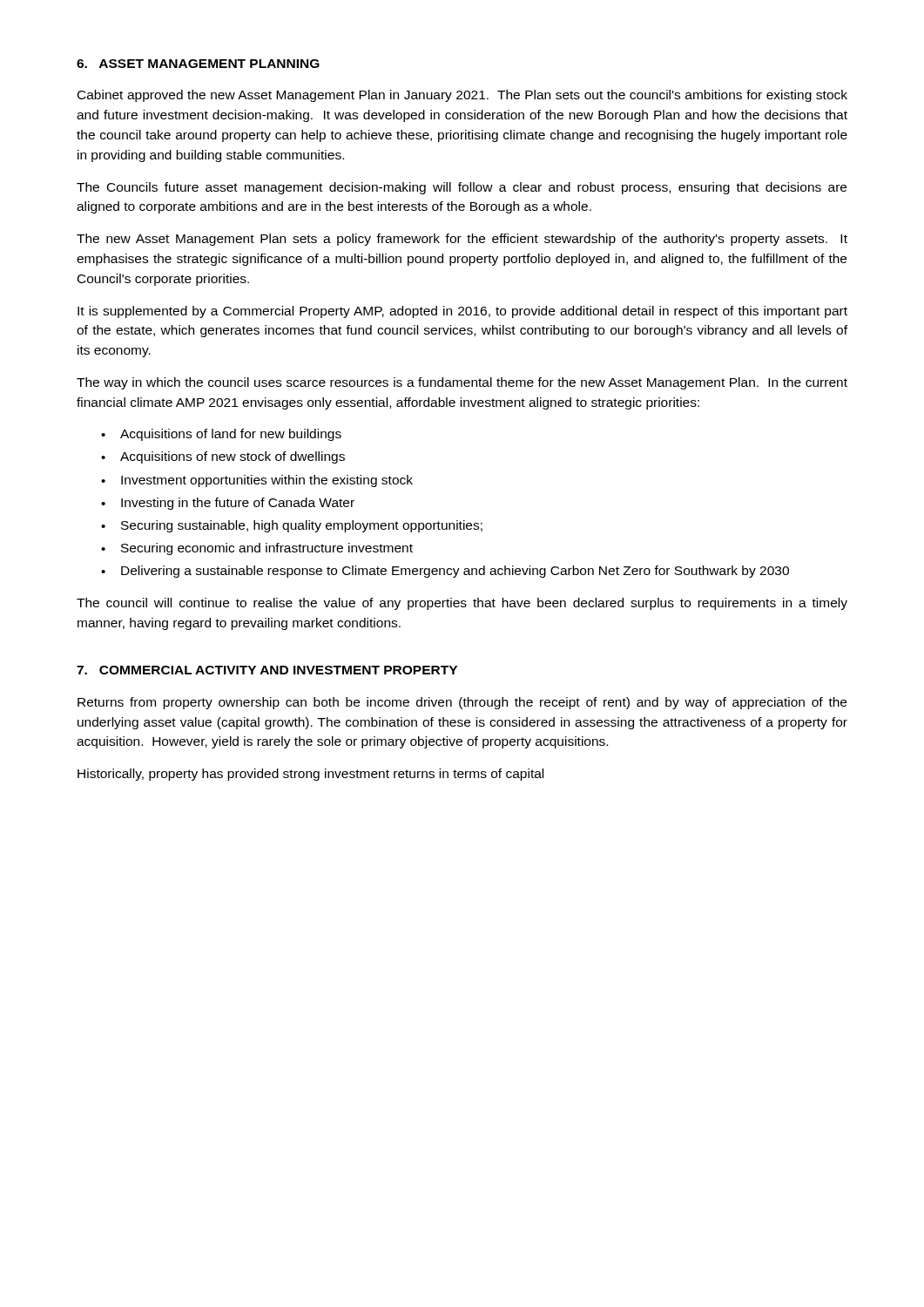Select the list item containing "•Securing sustainable, high quality employment opportunities;"
The height and width of the screenshot is (1307, 924).
coord(292,526)
